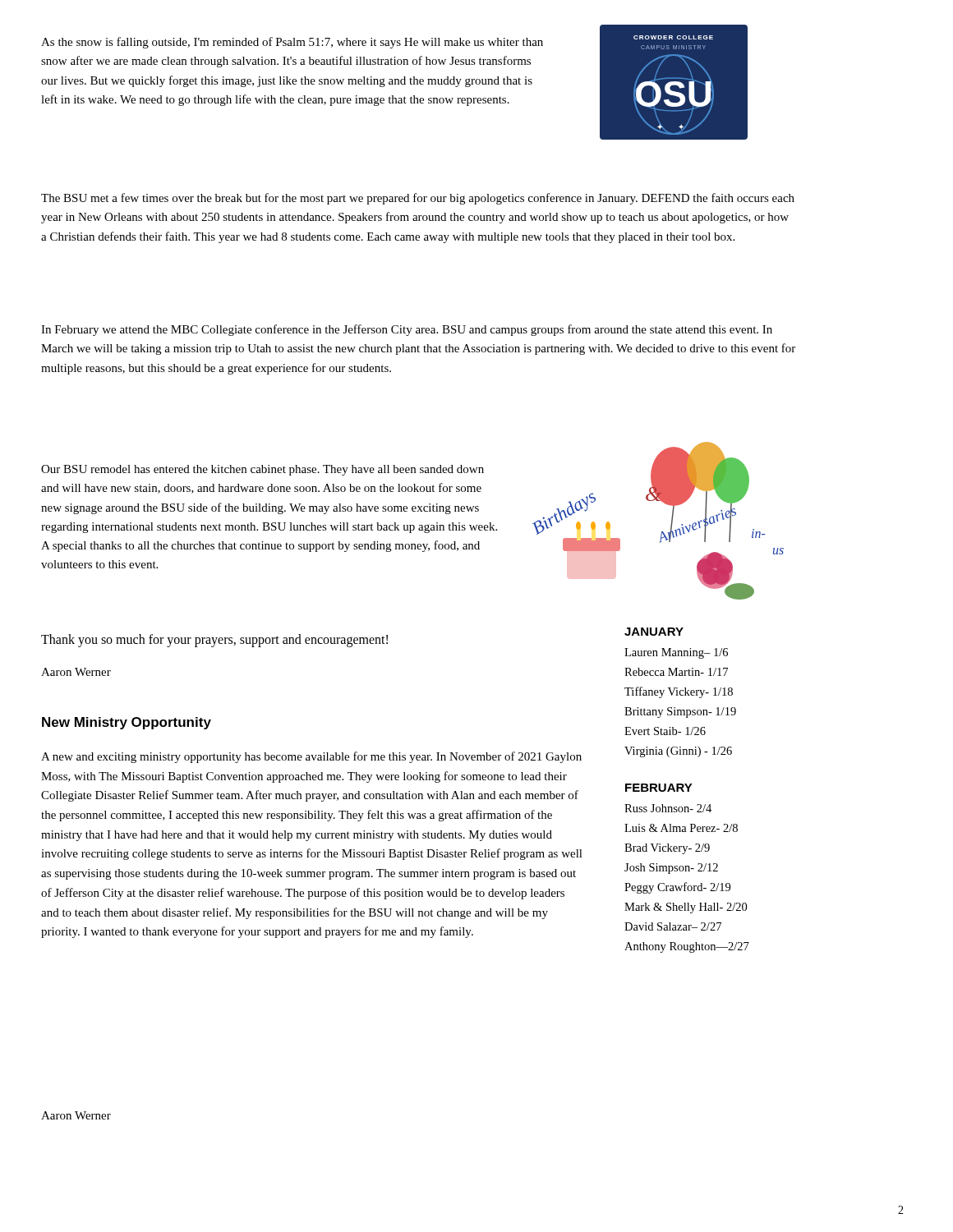Navigate to the region starting "Brittany Simpson- 1/19"
953x1232 pixels.
[680, 711]
